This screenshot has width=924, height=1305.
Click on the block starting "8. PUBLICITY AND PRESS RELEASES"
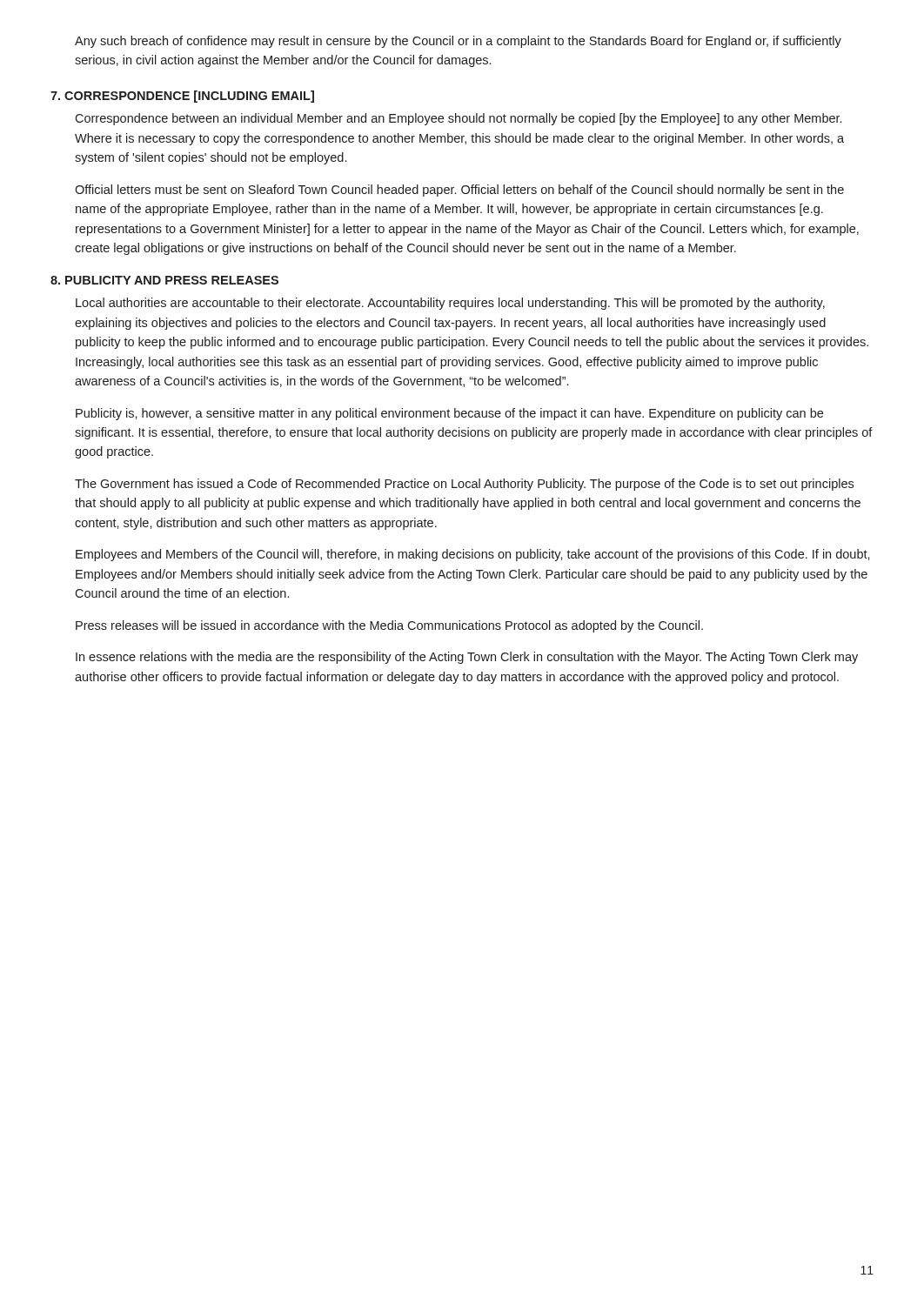pos(165,280)
